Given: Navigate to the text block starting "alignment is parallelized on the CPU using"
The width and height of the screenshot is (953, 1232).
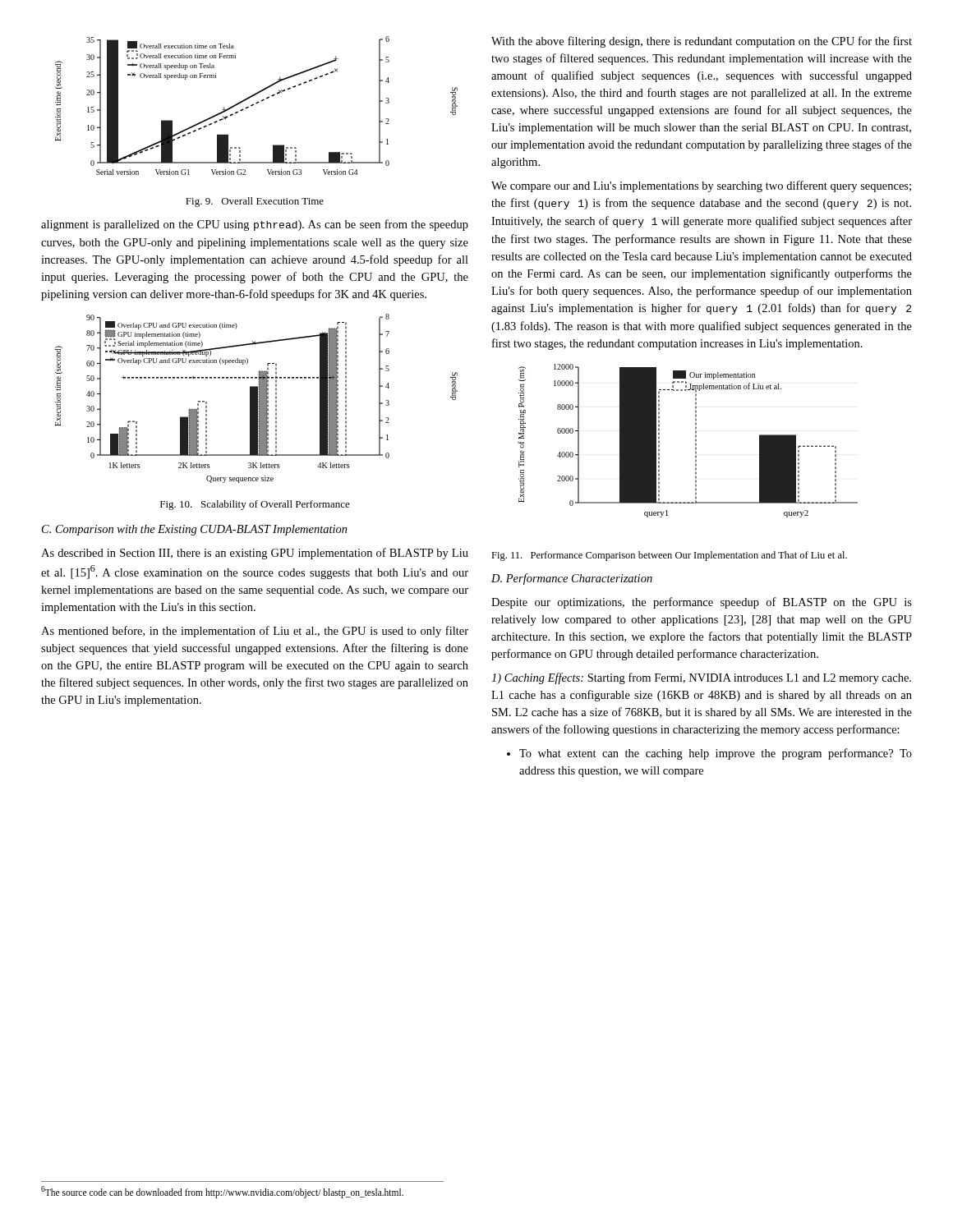Looking at the screenshot, I should (255, 259).
